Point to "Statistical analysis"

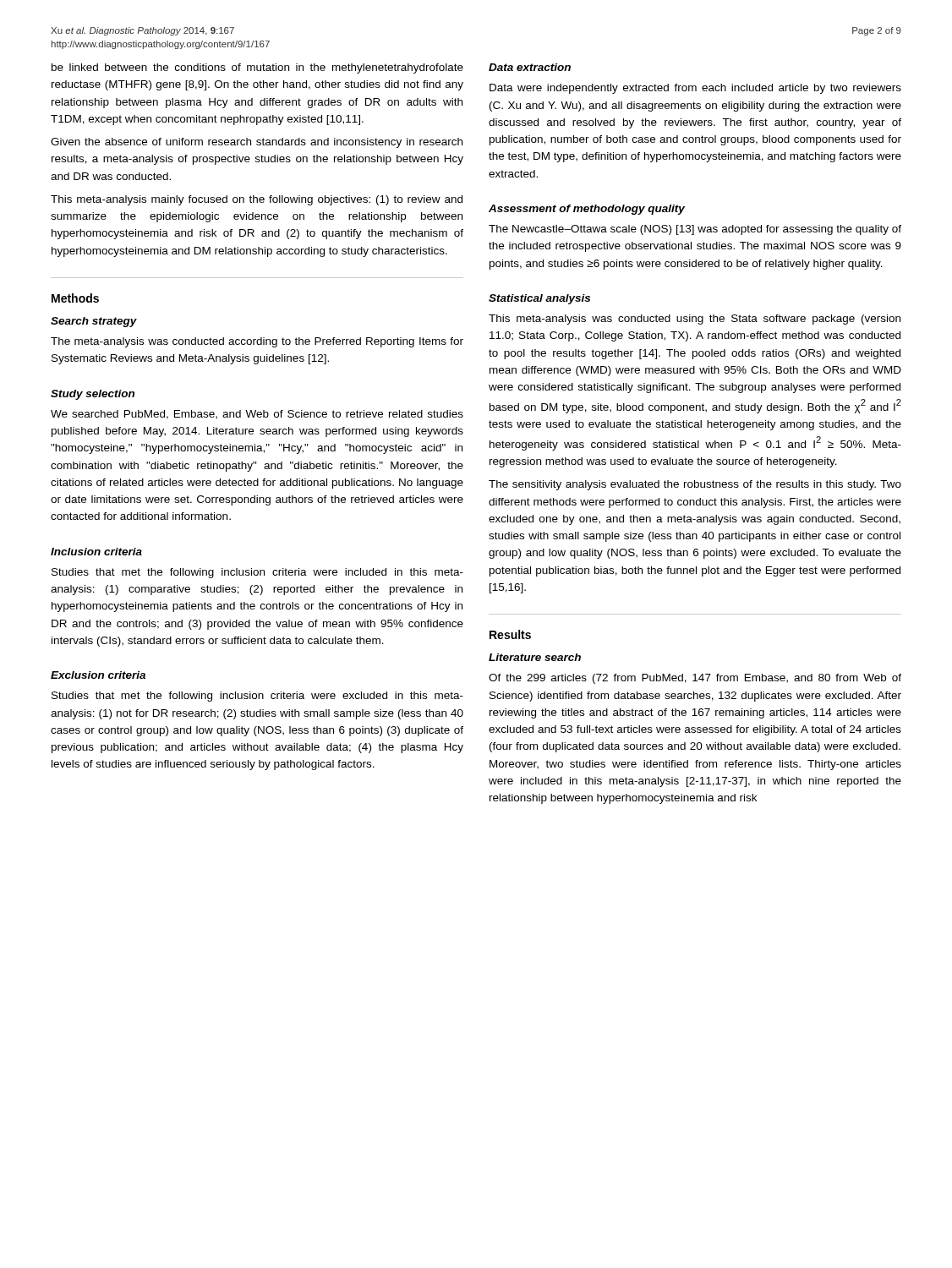pyautogui.click(x=540, y=298)
